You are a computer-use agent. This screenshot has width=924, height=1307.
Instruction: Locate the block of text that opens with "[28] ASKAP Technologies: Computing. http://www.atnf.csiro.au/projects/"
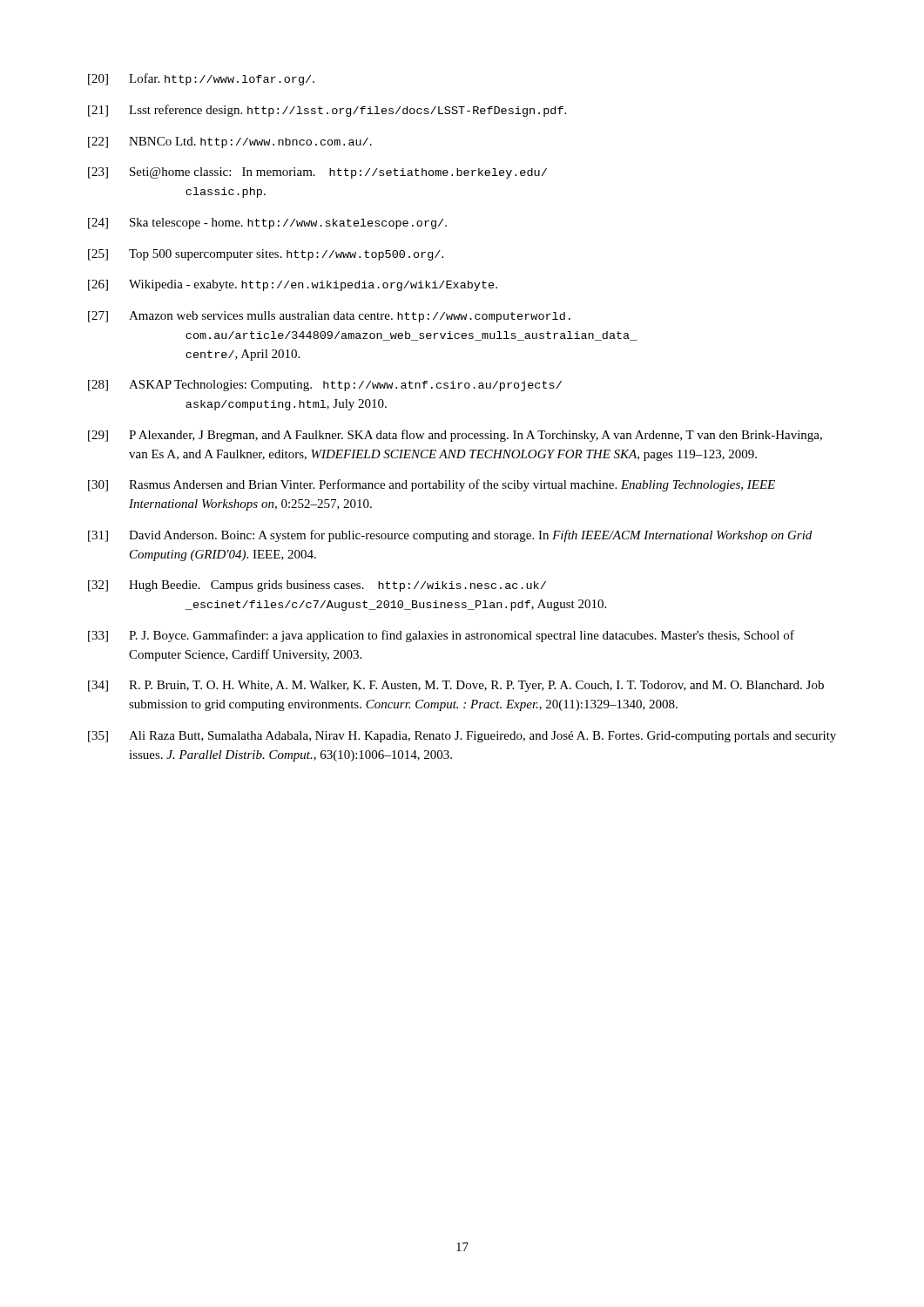(x=462, y=395)
